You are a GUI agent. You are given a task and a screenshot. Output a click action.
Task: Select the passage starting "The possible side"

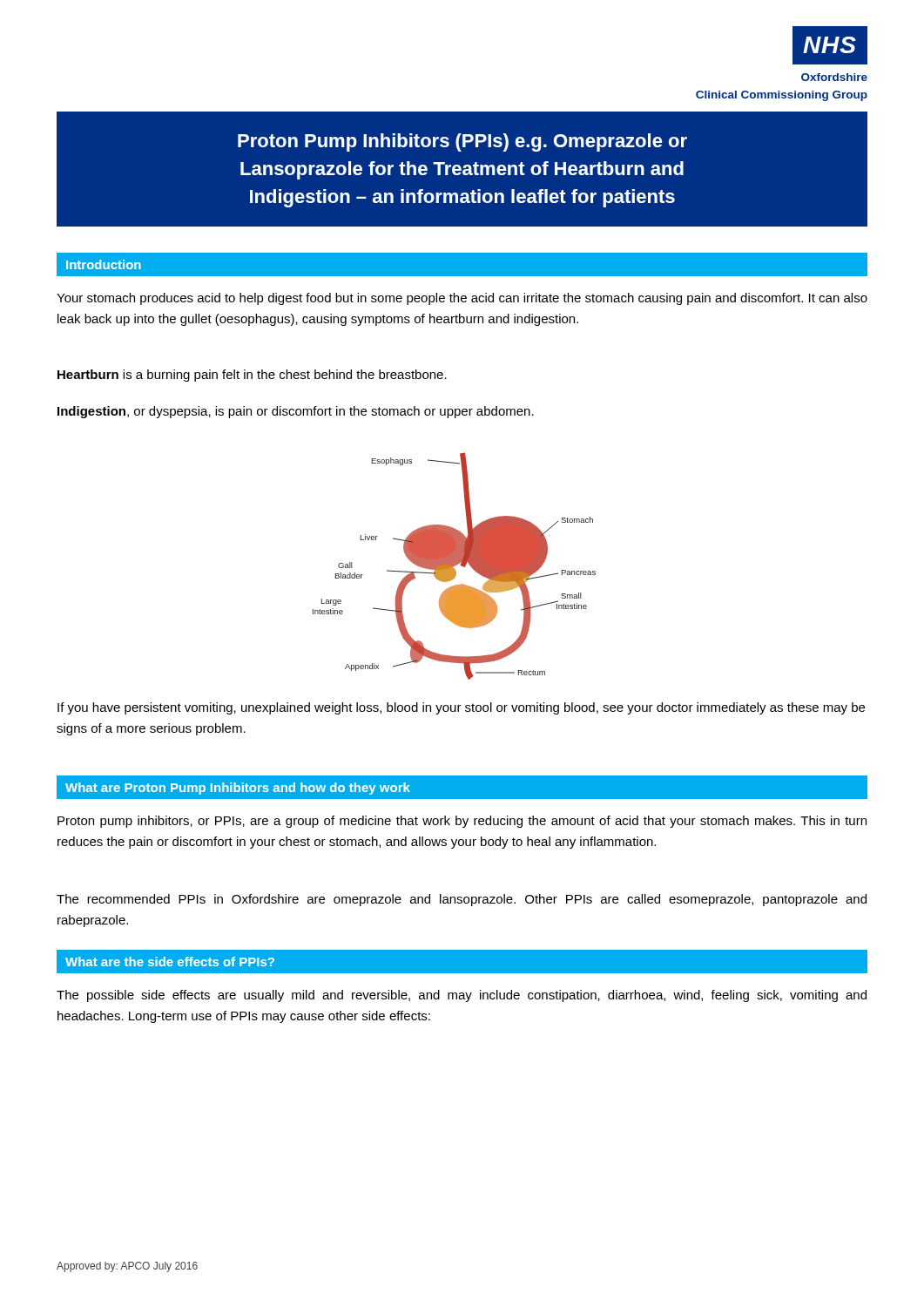(x=462, y=1005)
